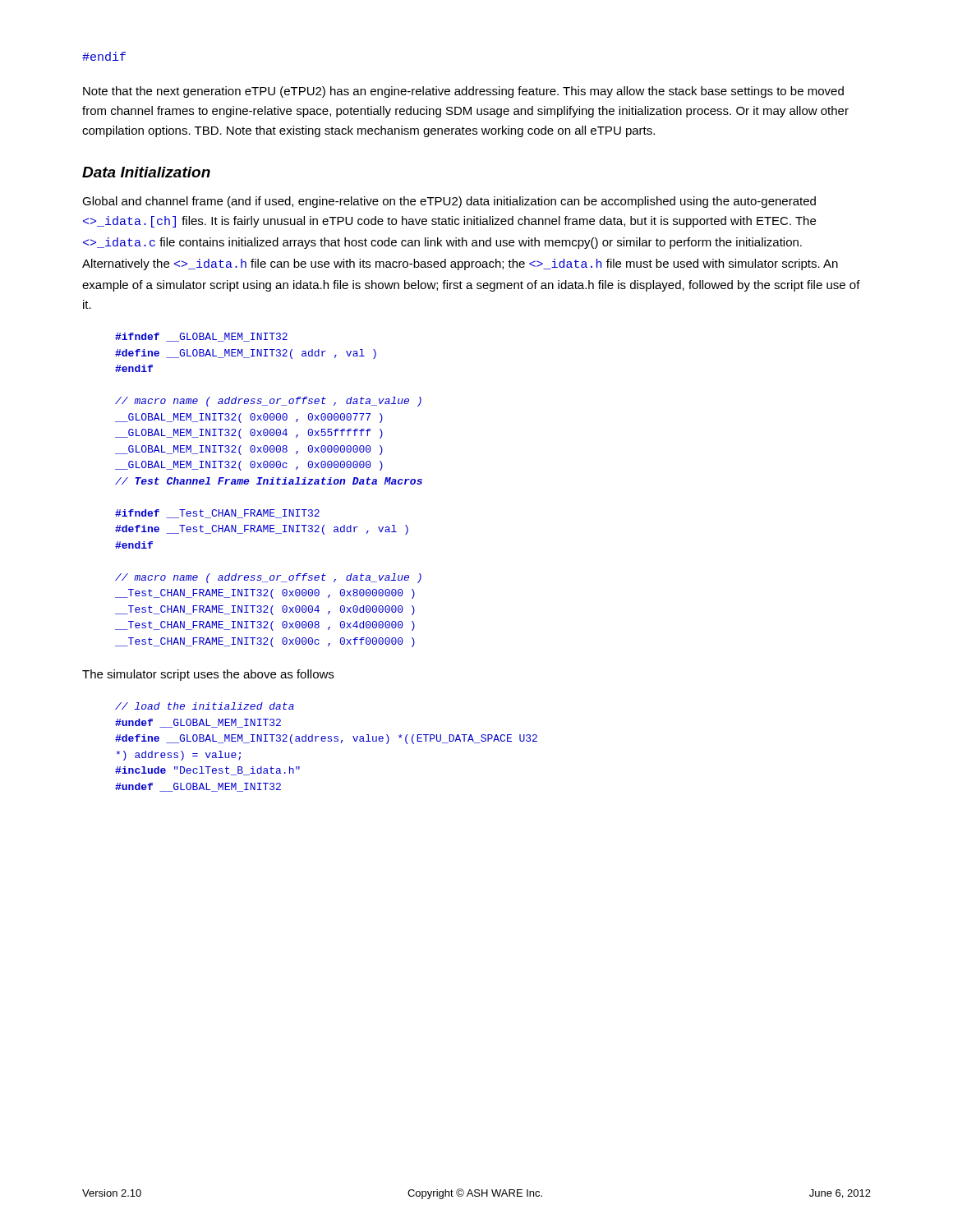
Task: Locate the block of text that opens with "Note that the next"
Action: point(465,110)
